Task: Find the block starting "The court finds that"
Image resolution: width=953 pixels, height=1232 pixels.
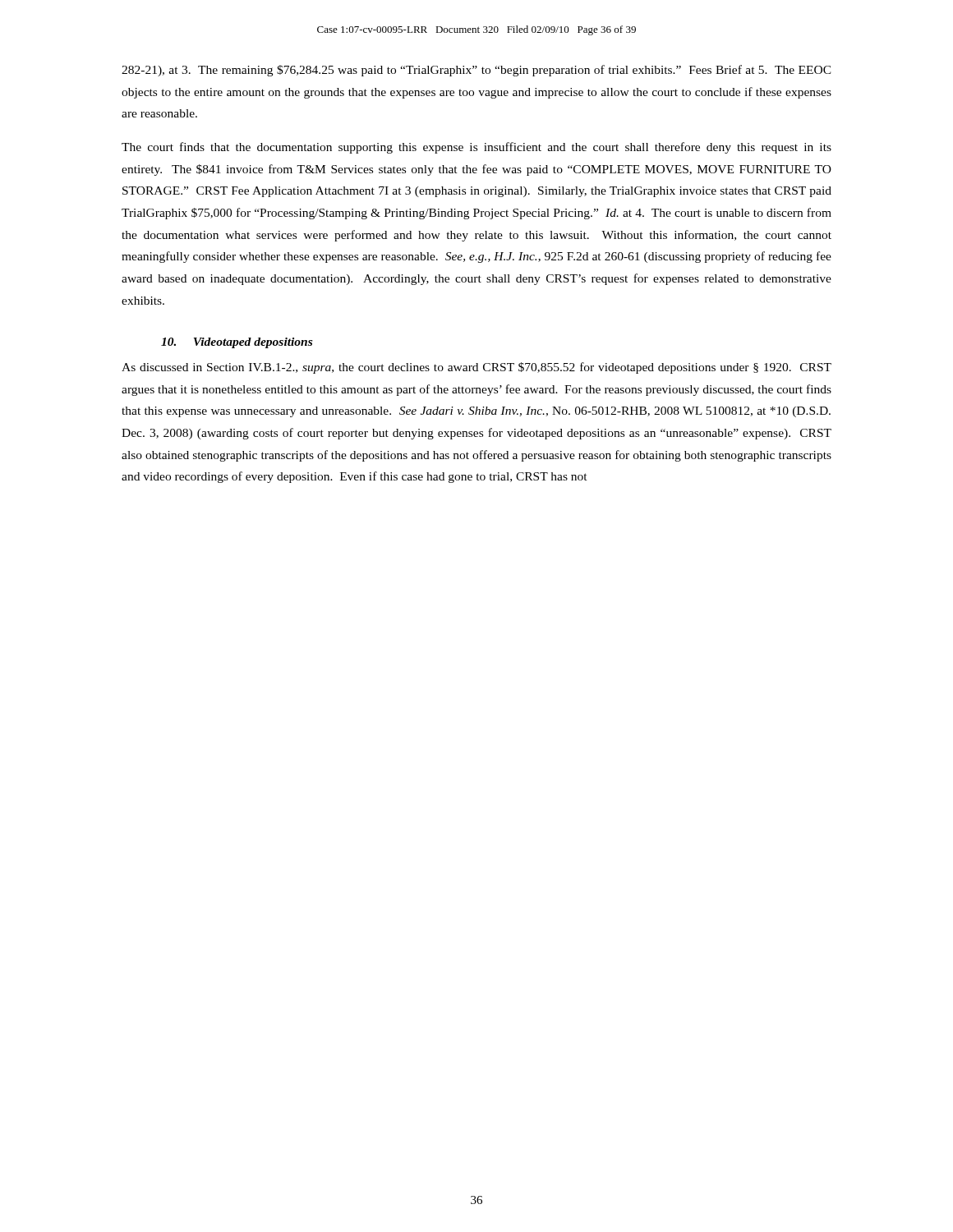Action: (x=476, y=224)
